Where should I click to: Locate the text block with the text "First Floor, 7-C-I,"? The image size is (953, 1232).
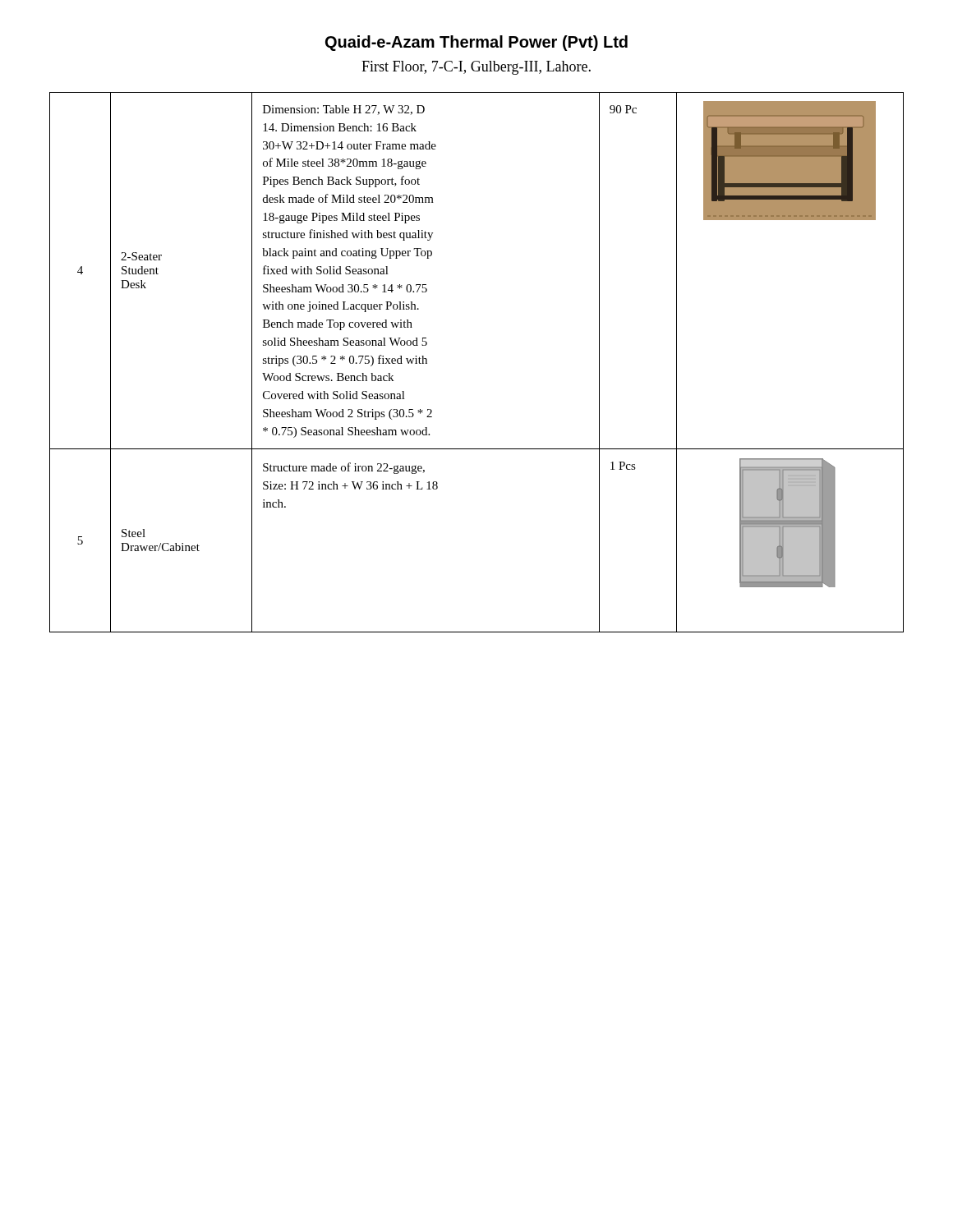[476, 67]
